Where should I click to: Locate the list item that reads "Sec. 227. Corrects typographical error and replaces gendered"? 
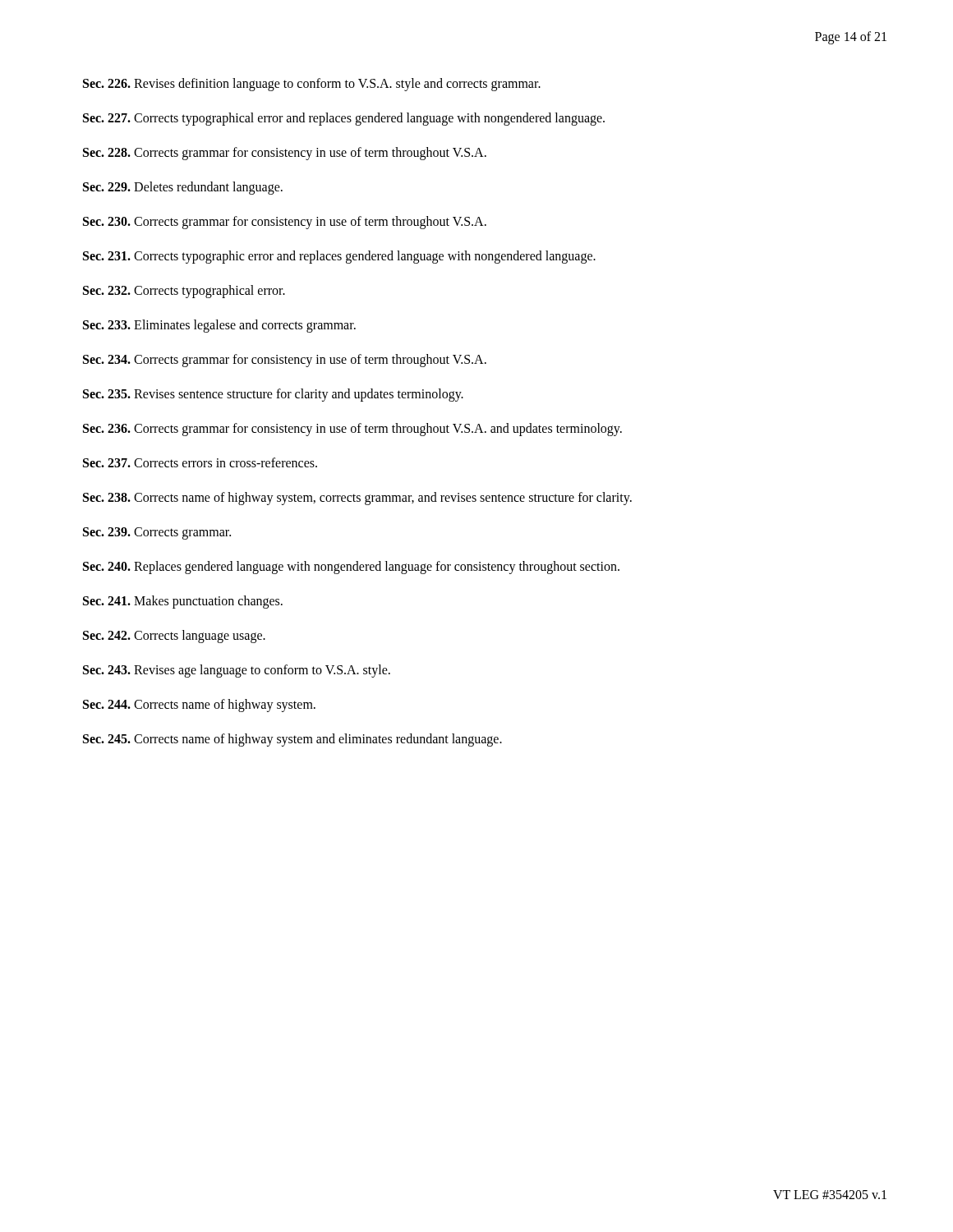(x=344, y=118)
